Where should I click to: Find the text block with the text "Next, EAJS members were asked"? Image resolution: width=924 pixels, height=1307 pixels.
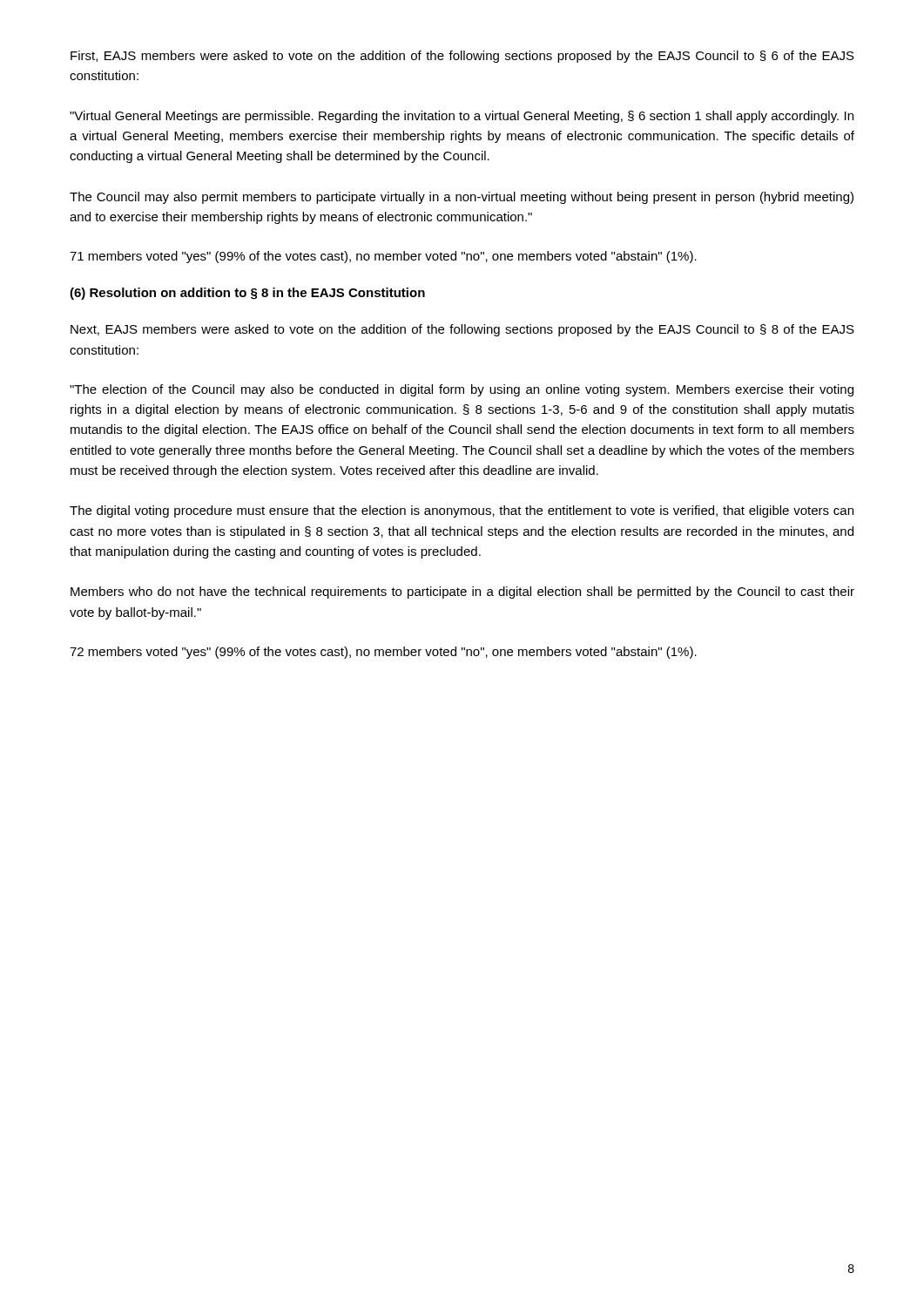462,339
